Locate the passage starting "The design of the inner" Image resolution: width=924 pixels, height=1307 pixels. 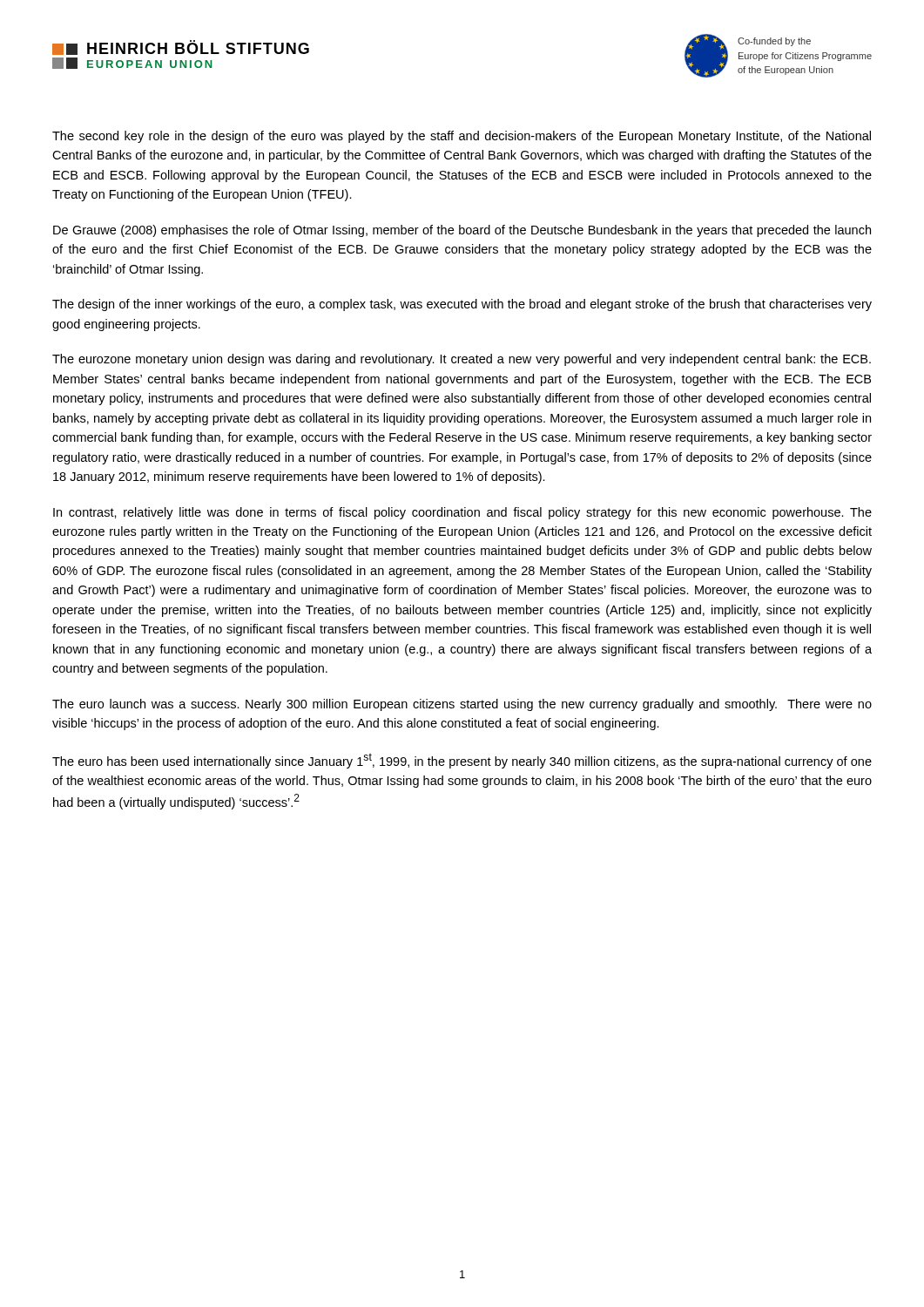point(462,314)
